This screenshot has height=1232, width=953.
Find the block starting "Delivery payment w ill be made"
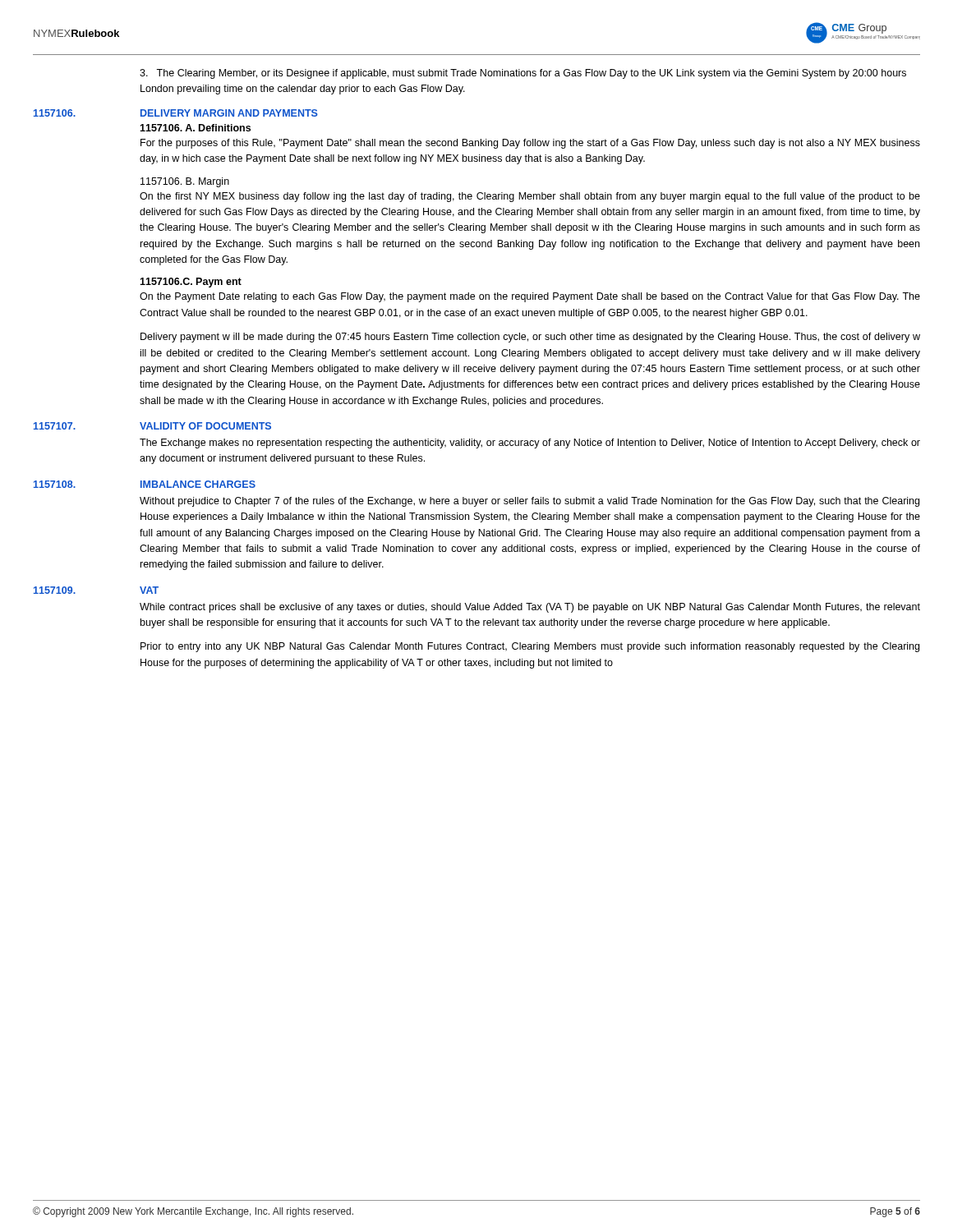coord(476,369)
